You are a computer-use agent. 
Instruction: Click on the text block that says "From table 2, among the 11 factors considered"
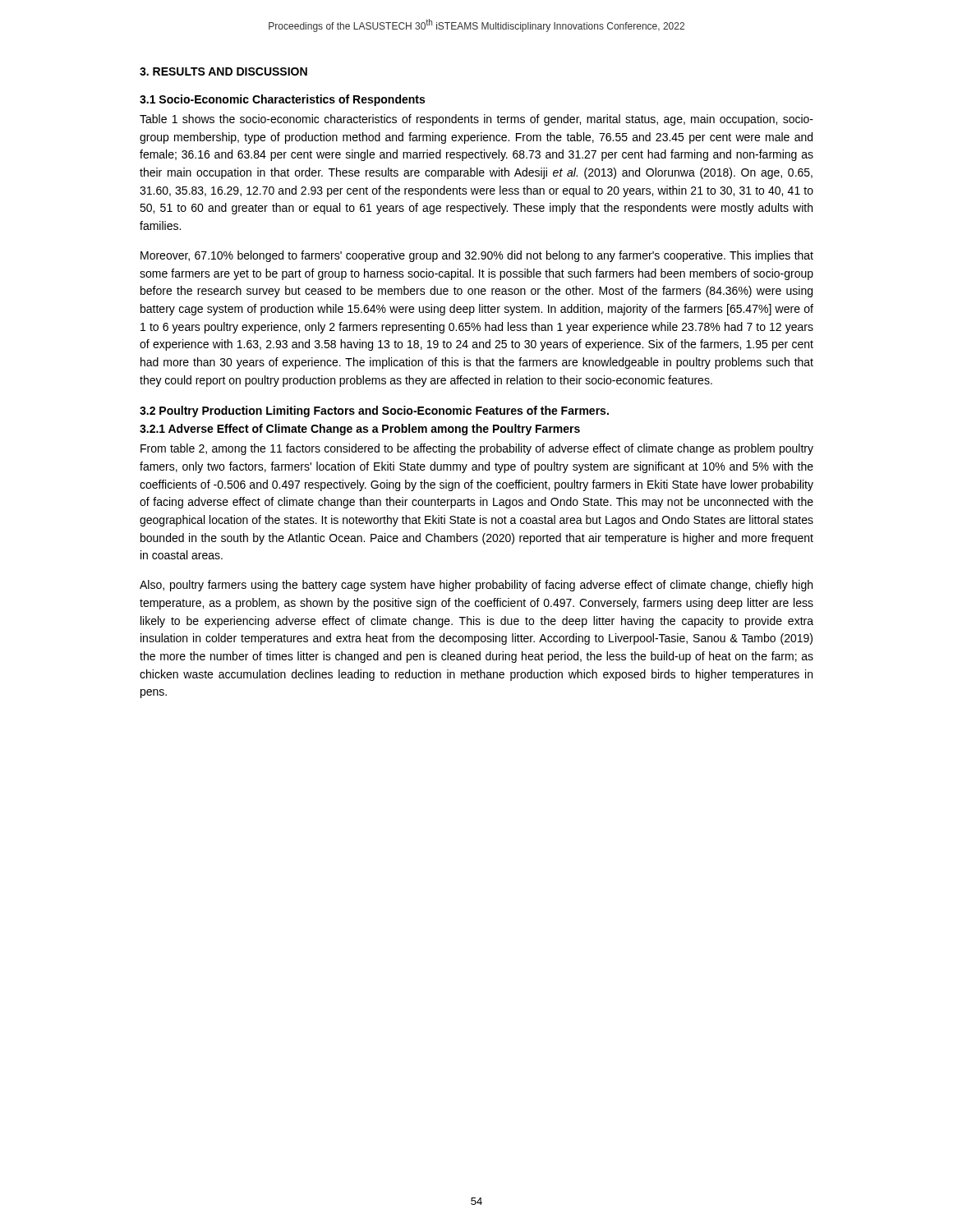tap(476, 502)
